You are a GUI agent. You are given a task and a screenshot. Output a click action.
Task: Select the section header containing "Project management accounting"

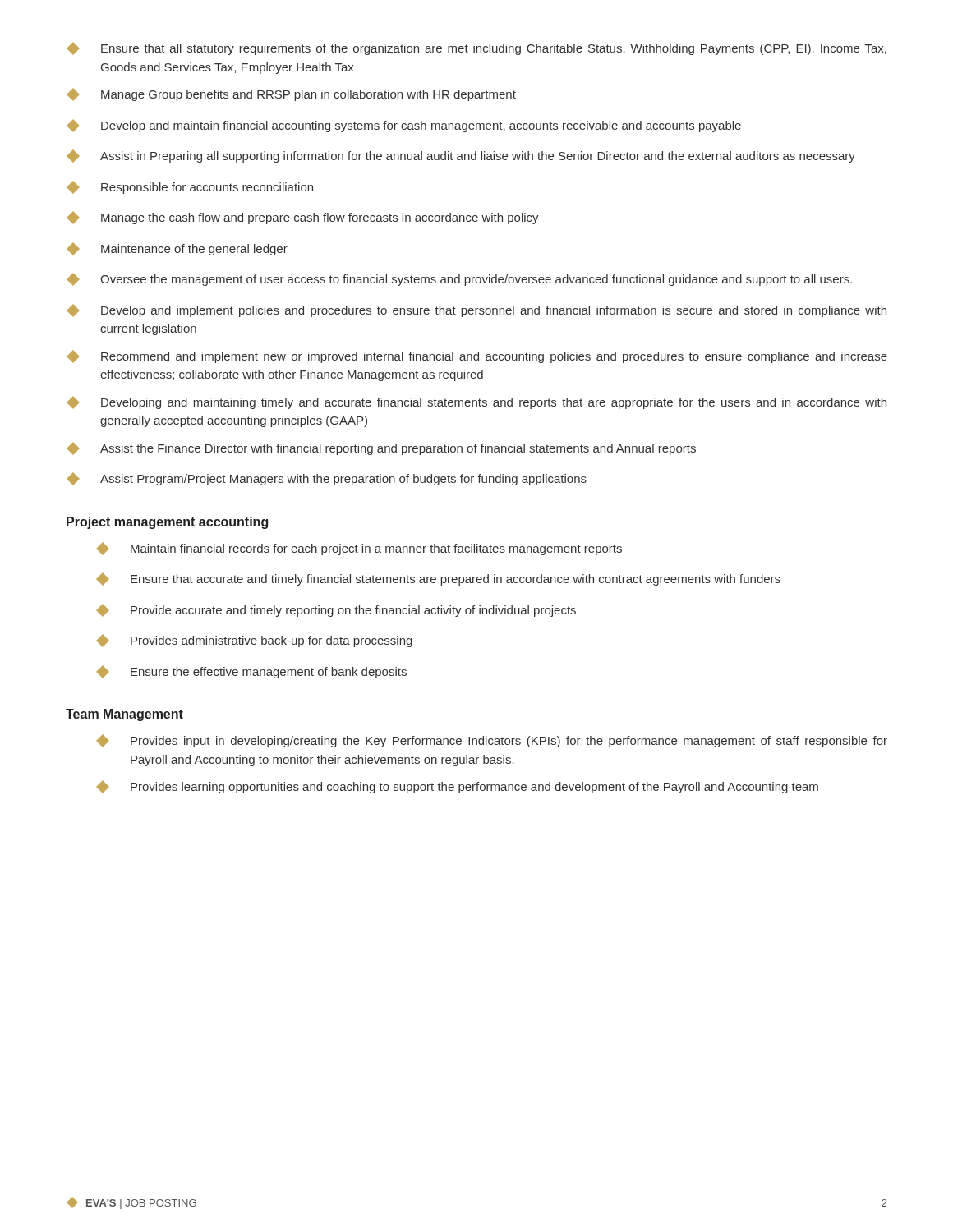point(167,522)
